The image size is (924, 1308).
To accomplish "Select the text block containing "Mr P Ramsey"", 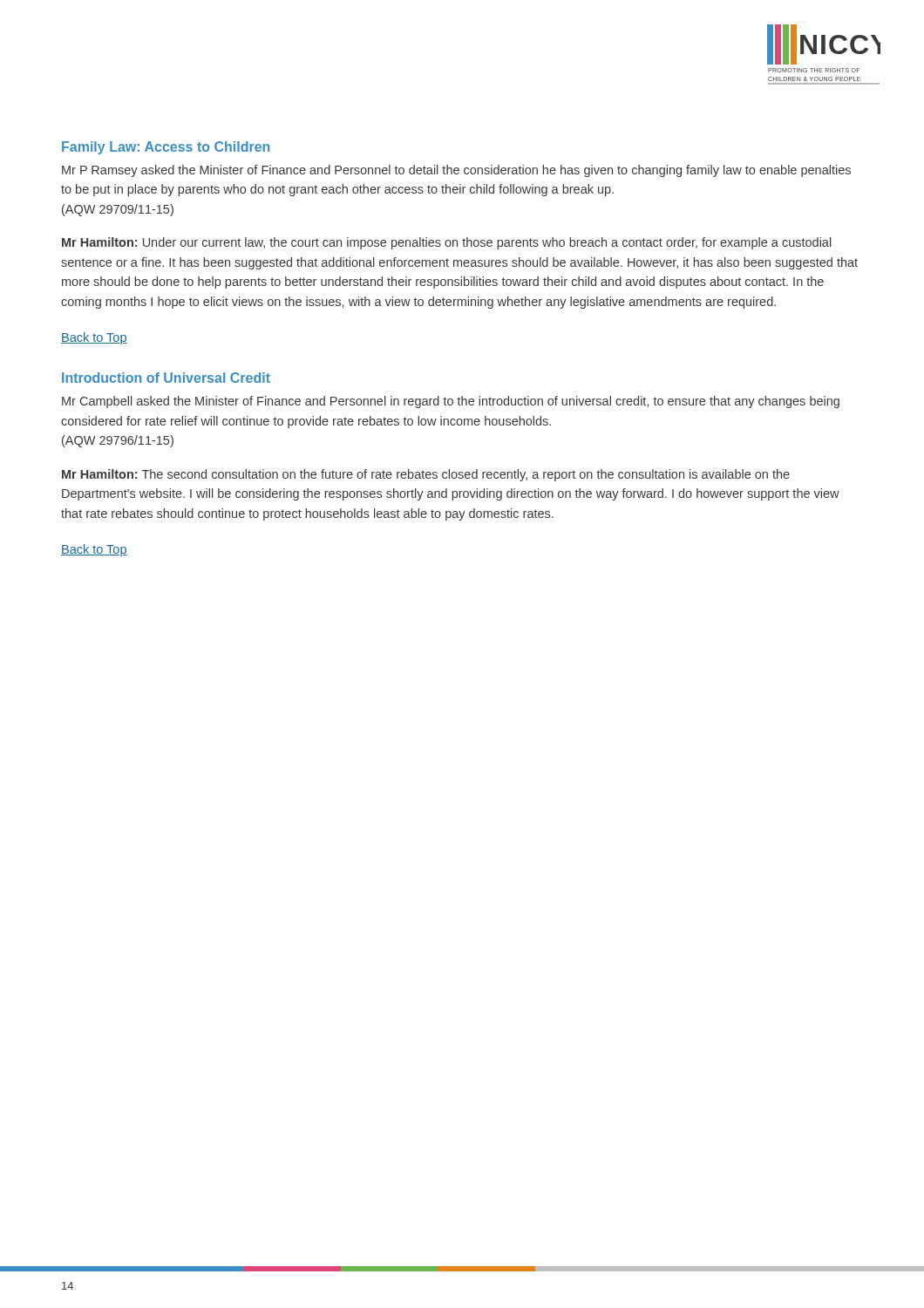I will point(456,190).
